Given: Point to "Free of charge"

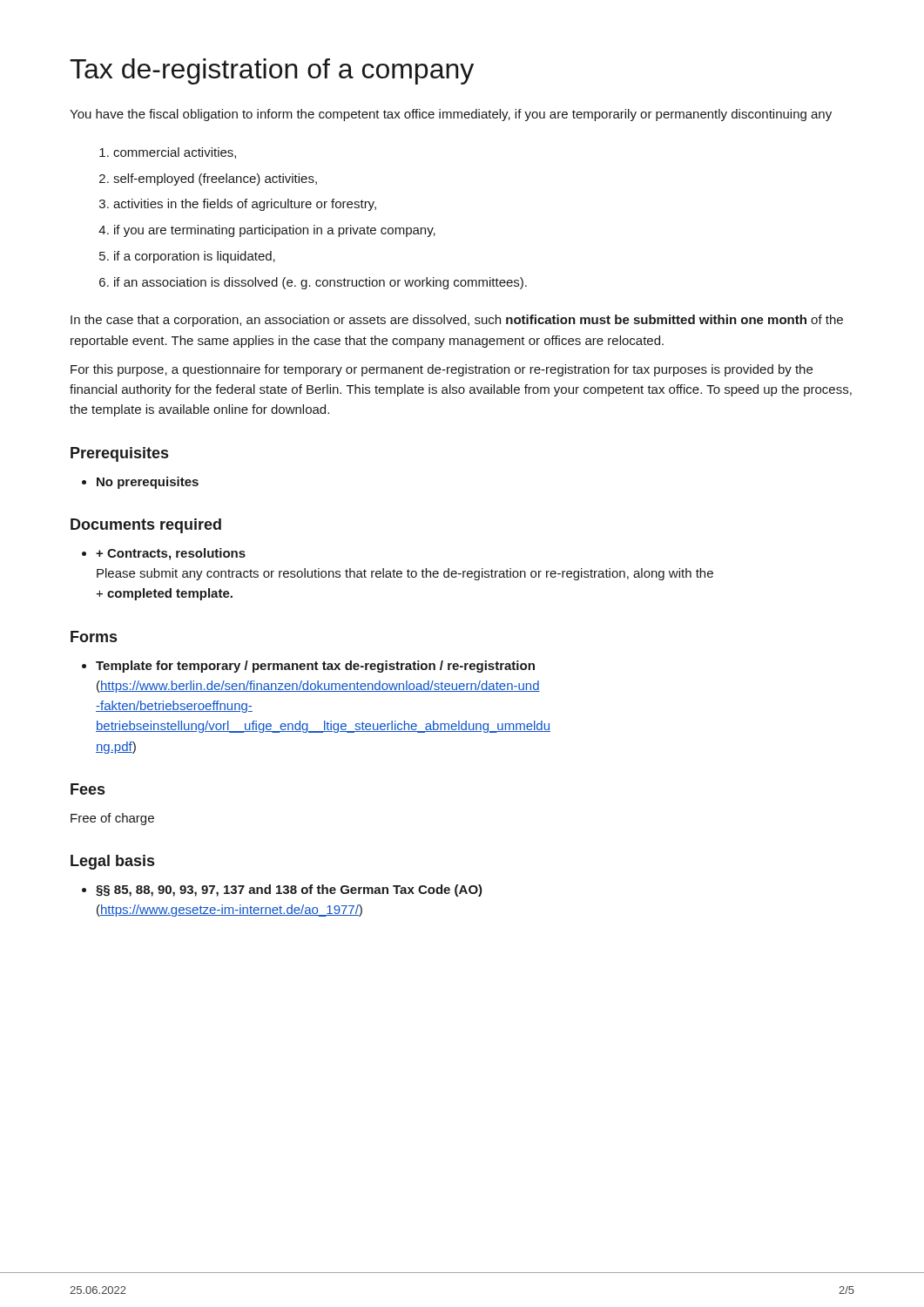Looking at the screenshot, I should [x=112, y=819].
